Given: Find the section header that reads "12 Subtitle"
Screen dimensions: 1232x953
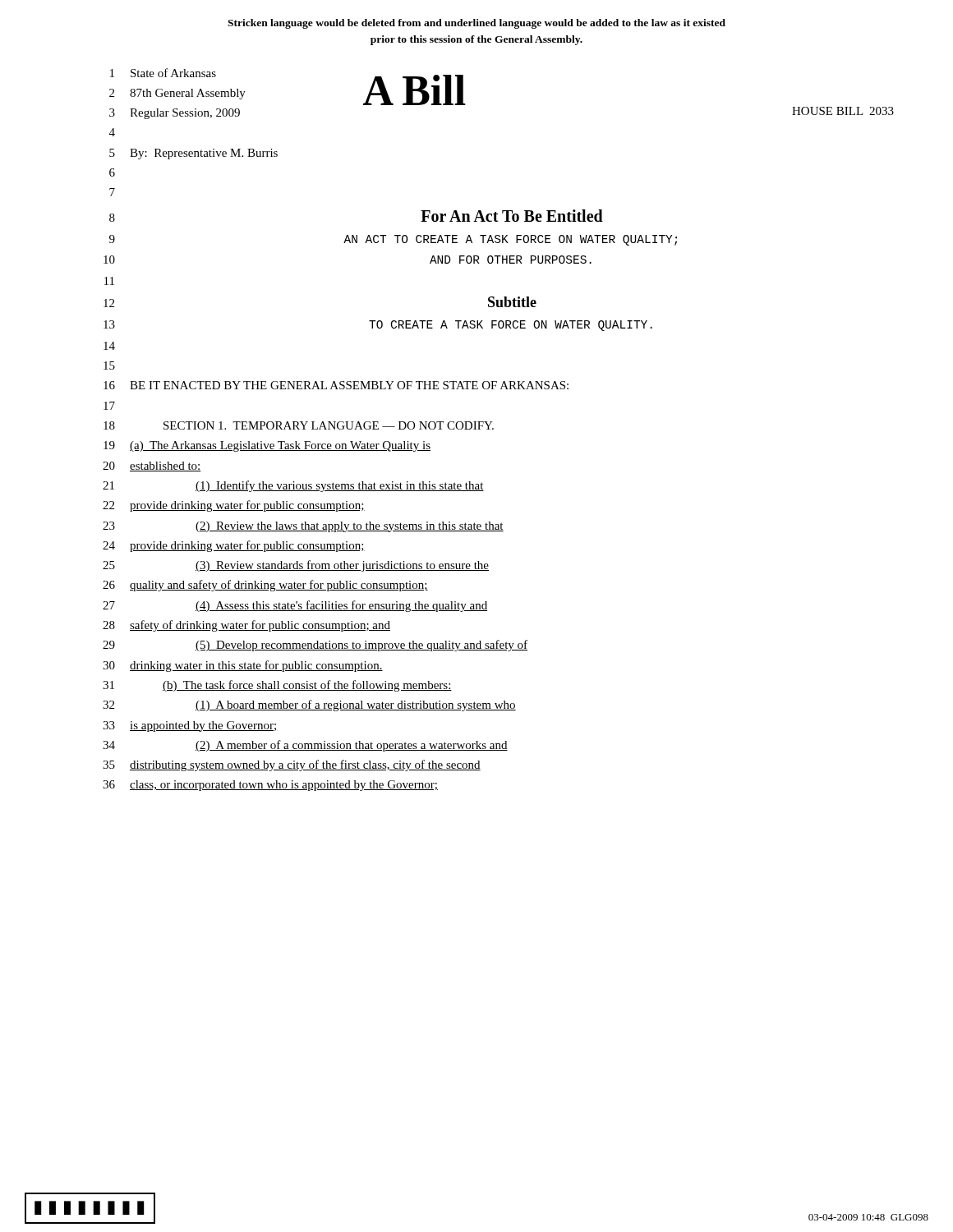Looking at the screenshot, I should (x=483, y=303).
